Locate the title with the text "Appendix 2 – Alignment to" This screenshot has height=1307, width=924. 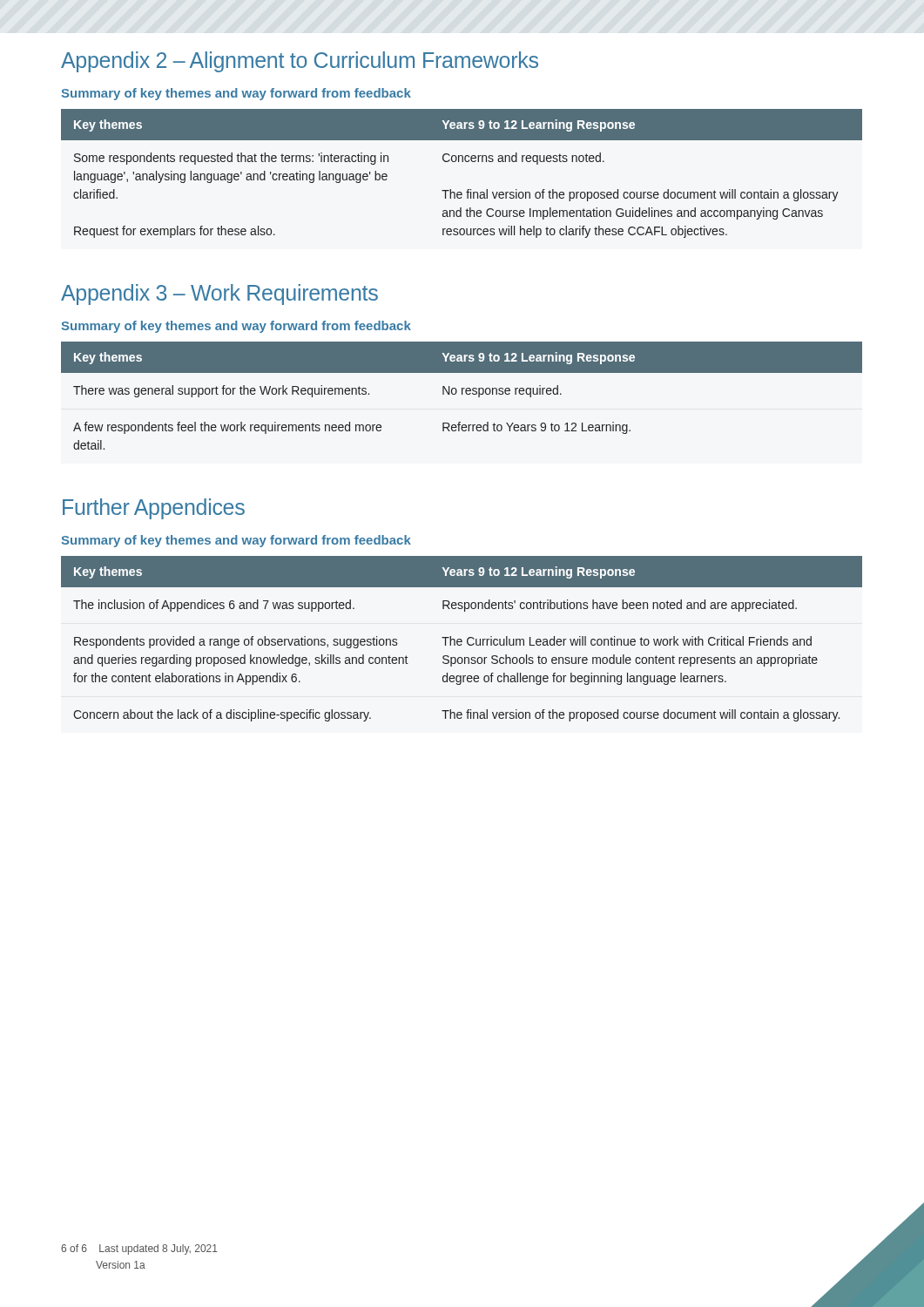pyautogui.click(x=300, y=60)
